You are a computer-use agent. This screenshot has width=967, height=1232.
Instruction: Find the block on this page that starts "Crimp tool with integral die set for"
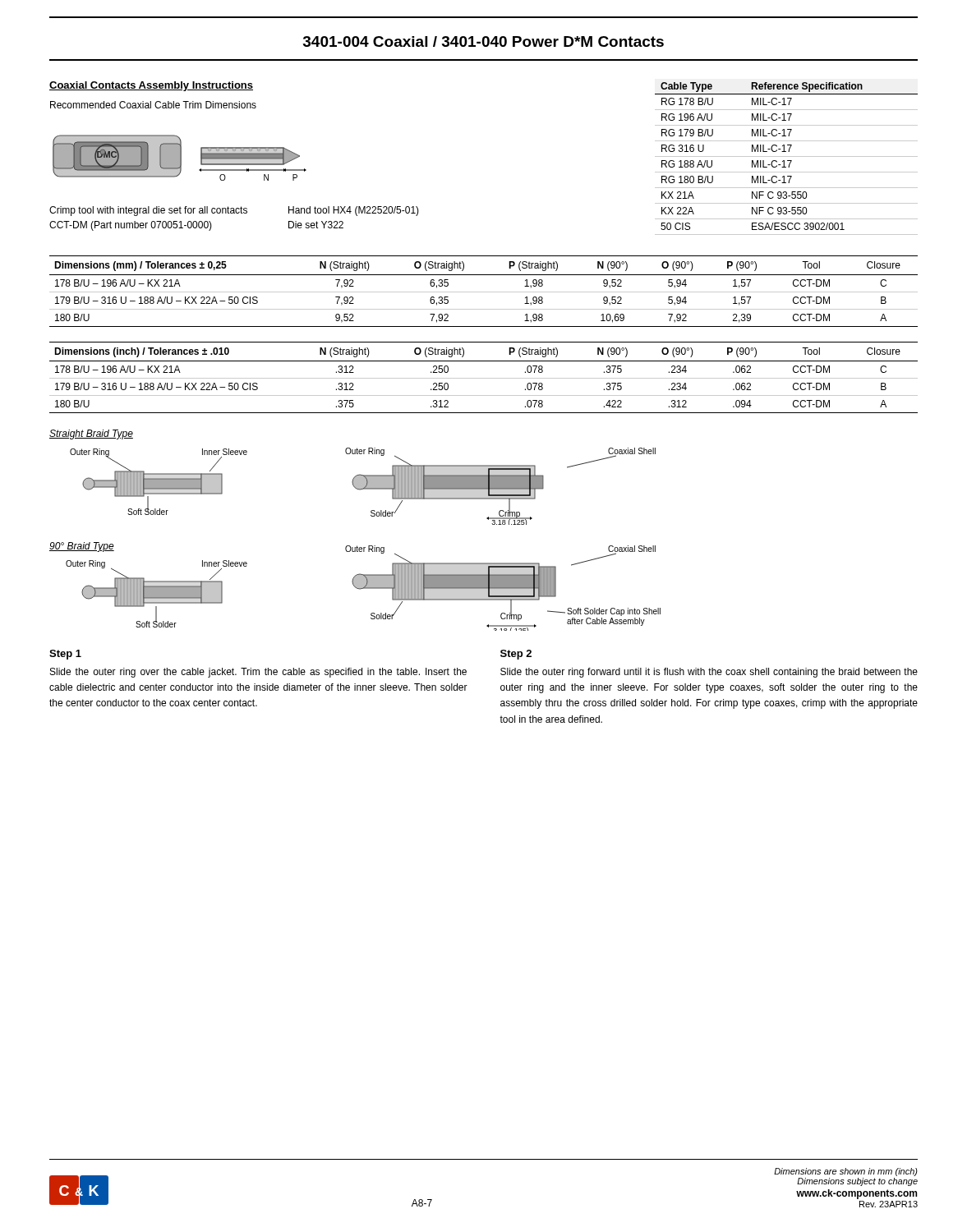(x=148, y=218)
